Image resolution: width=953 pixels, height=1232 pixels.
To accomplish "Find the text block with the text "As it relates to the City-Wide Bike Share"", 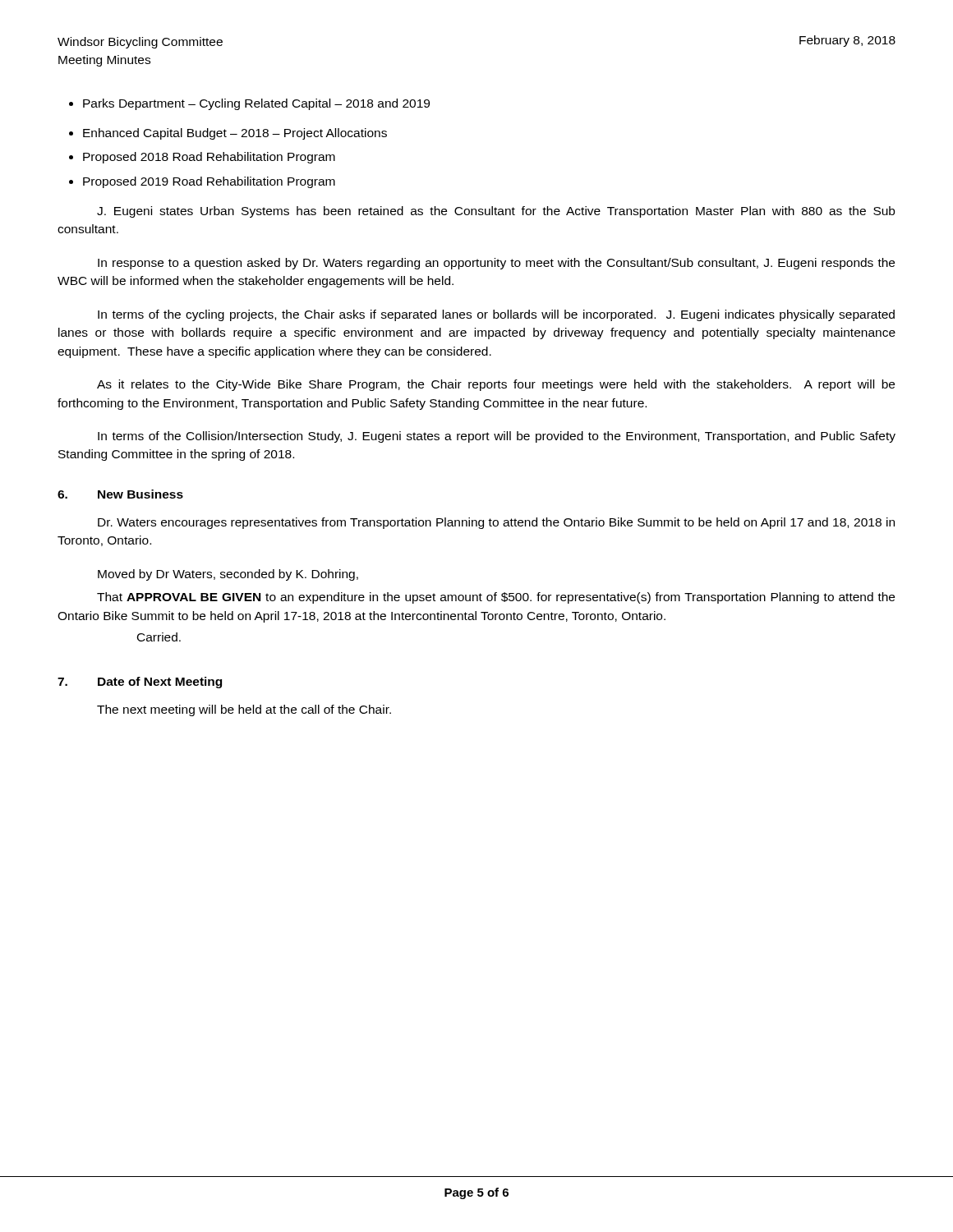I will click(x=476, y=393).
